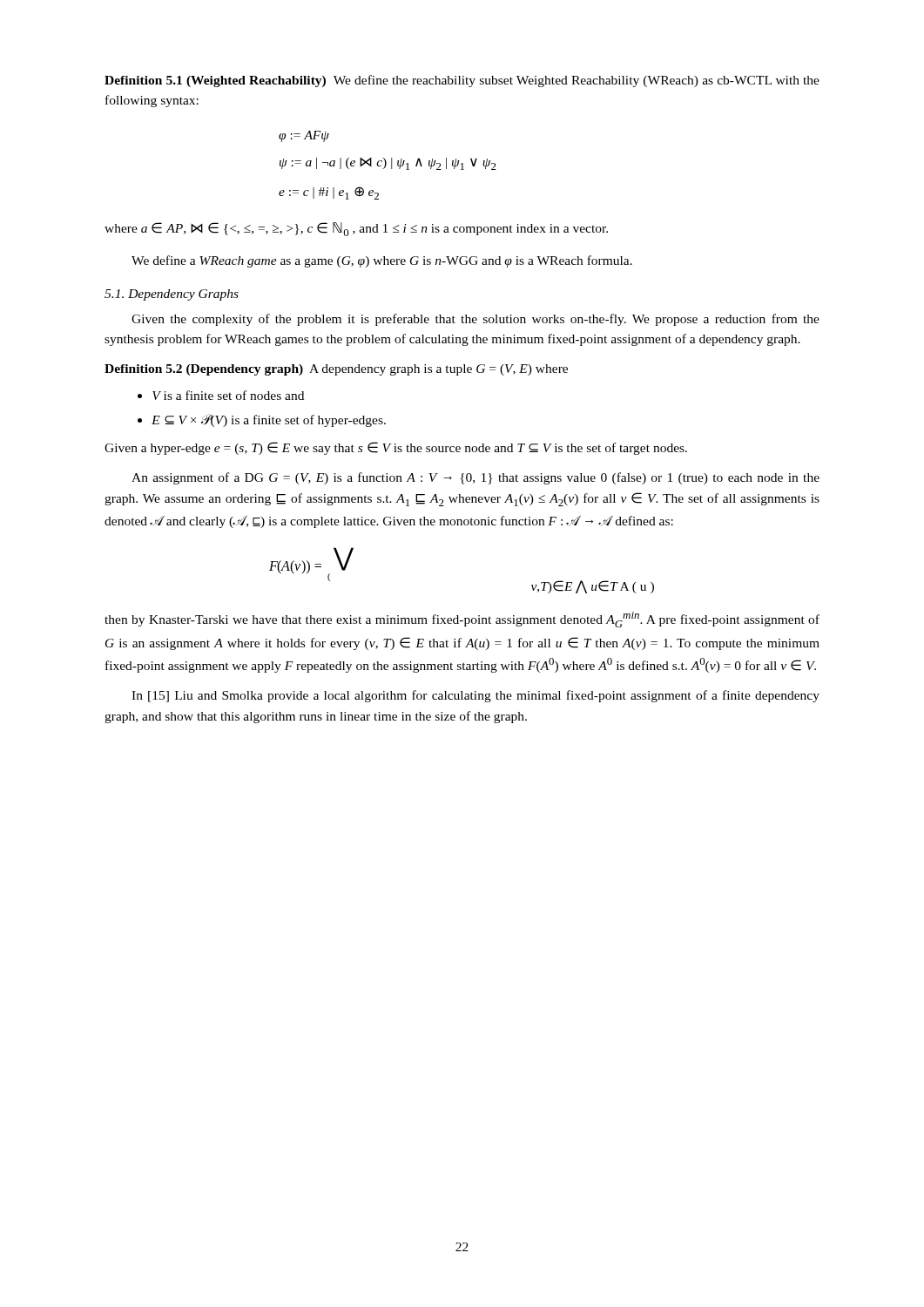Click on the text block with the text "An assignment of a DG G"
This screenshot has height=1307, width=924.
point(462,499)
